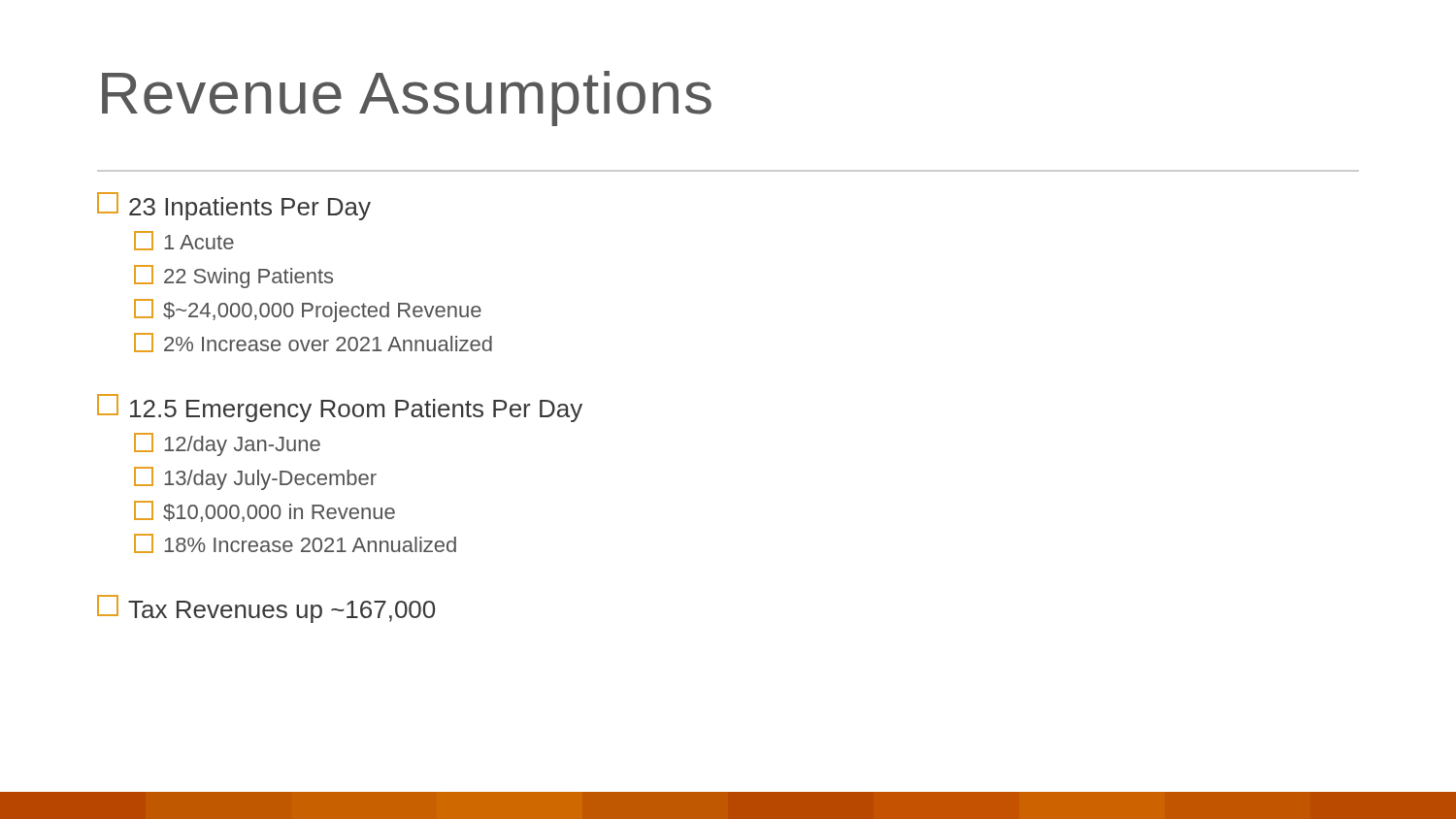Point to the text starting "12.5 Emergency Room Patients"
1456x819 pixels.
click(x=340, y=408)
